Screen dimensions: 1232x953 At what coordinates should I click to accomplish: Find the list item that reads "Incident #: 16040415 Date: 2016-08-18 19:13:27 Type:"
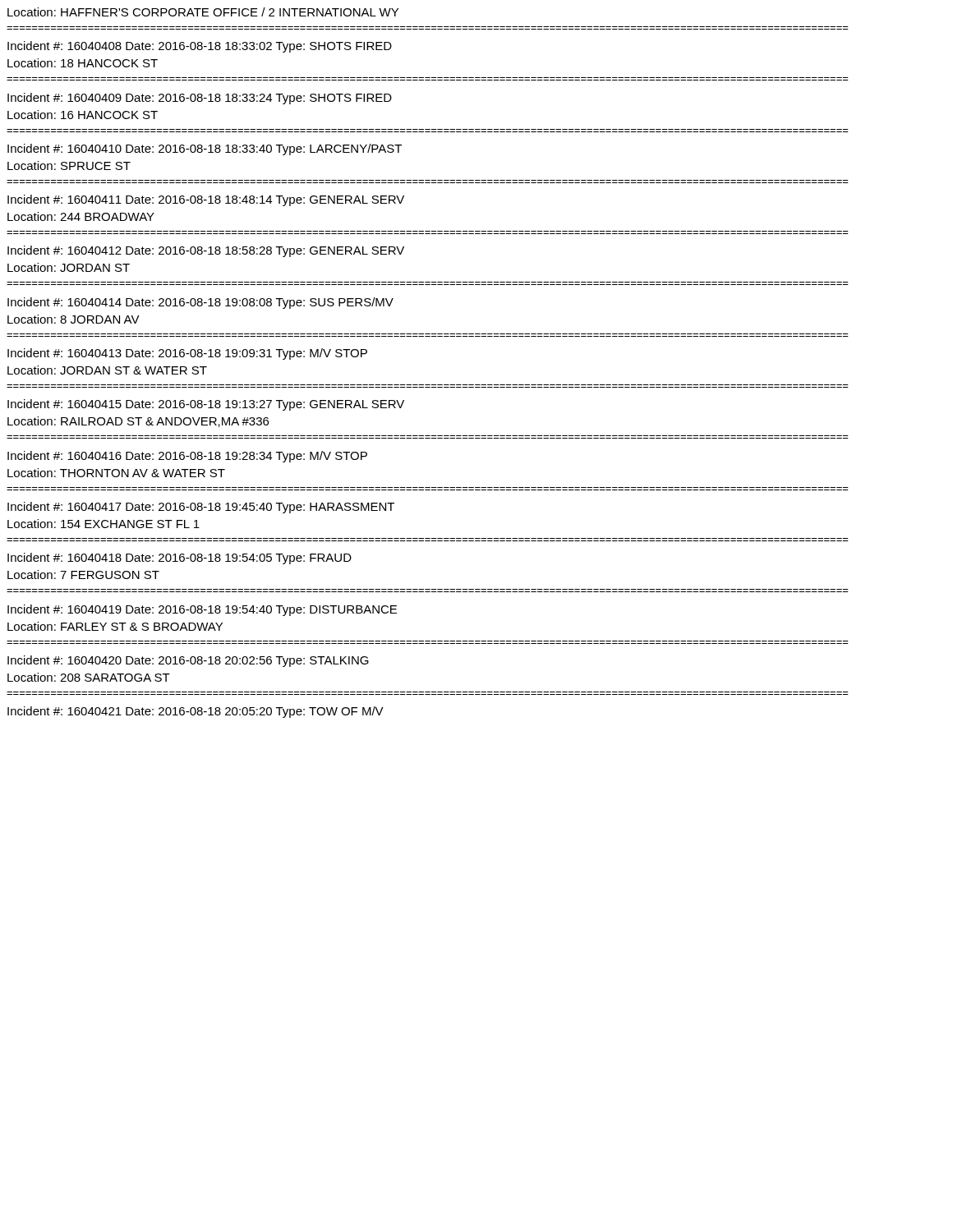[x=206, y=405]
